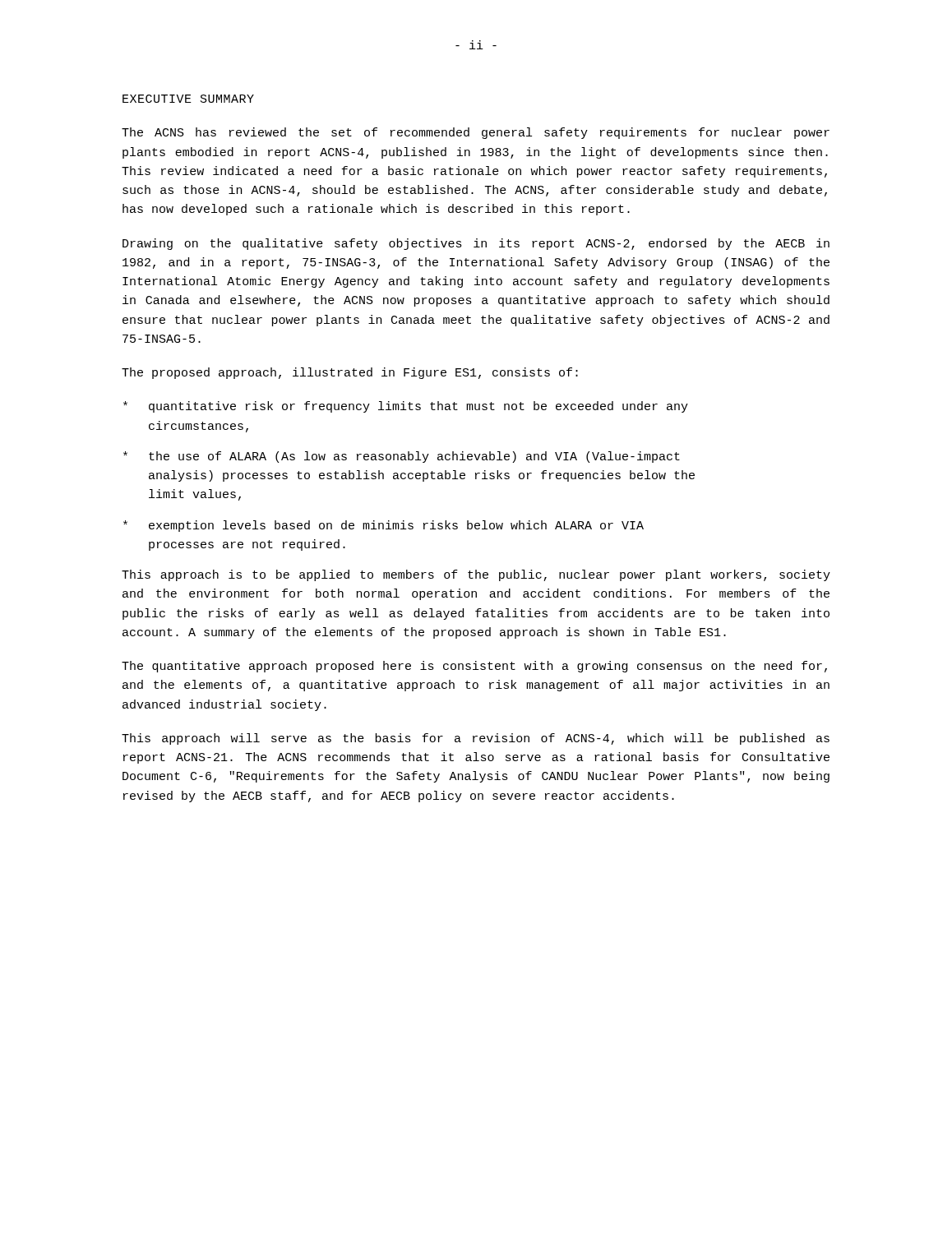Locate the block of text that opens with "* the use of ALARA"
952x1233 pixels.
476,476
